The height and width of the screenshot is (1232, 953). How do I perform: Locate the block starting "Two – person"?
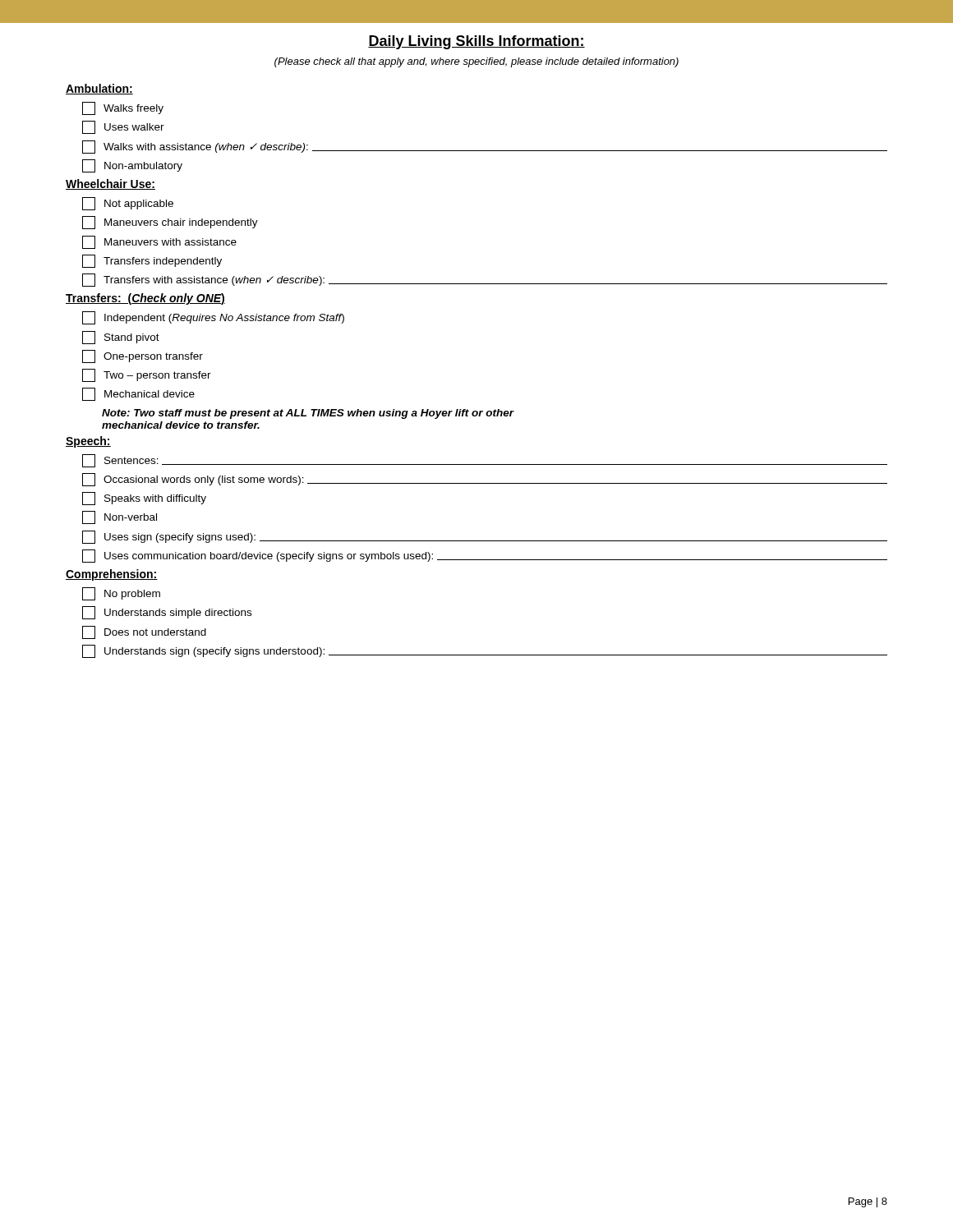[146, 375]
